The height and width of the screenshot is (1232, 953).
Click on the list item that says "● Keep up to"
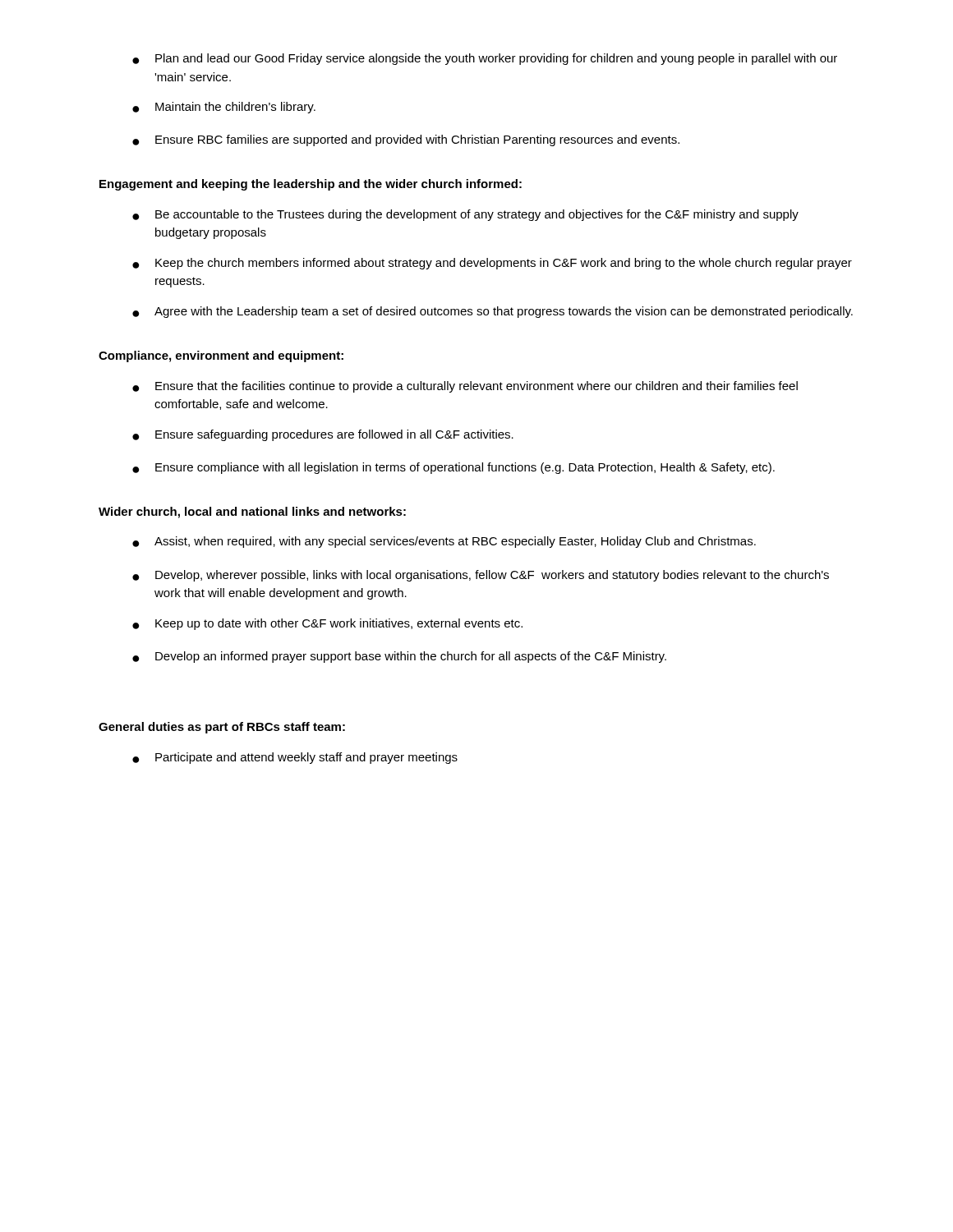[x=493, y=625]
